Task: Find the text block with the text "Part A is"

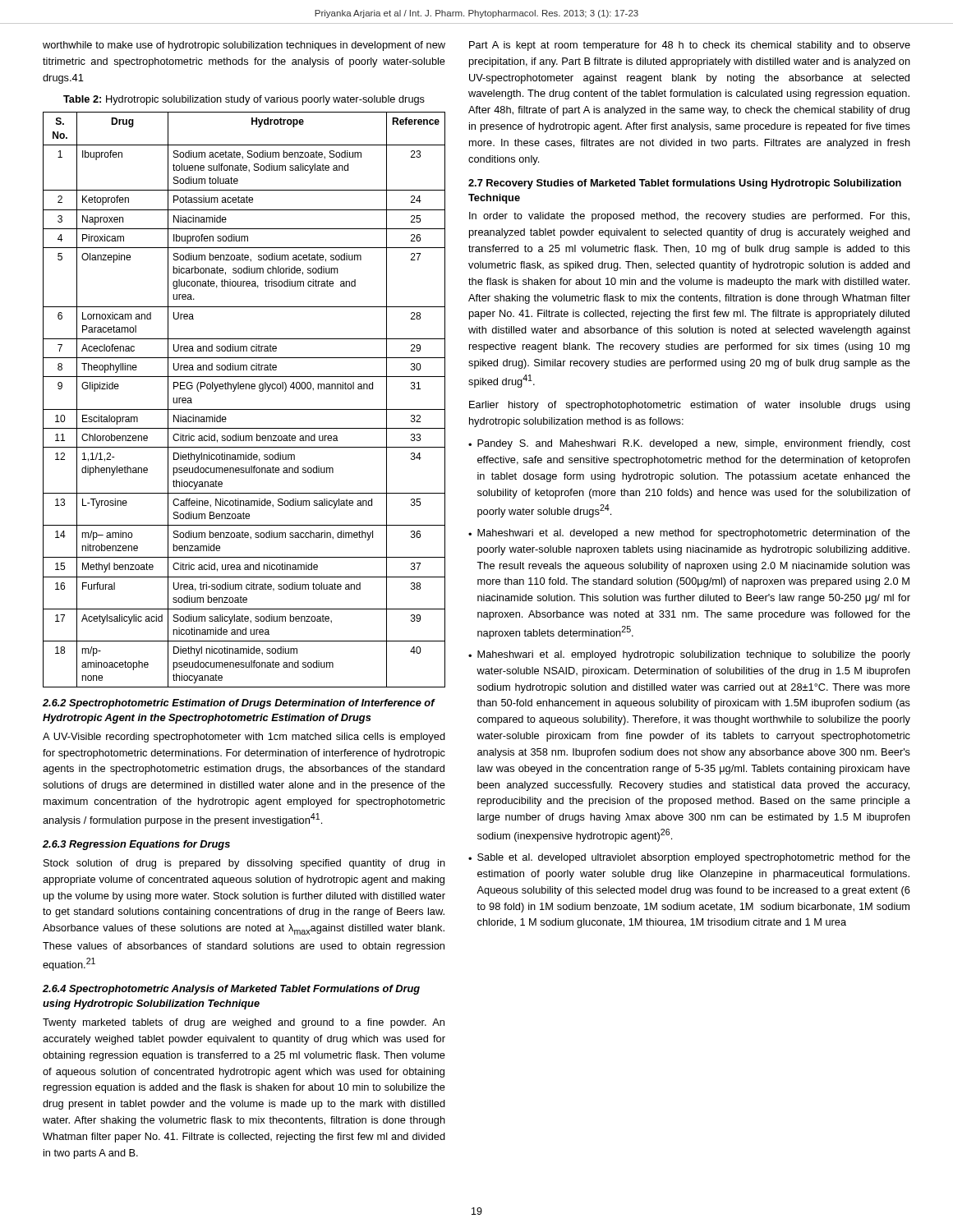Action: (689, 102)
